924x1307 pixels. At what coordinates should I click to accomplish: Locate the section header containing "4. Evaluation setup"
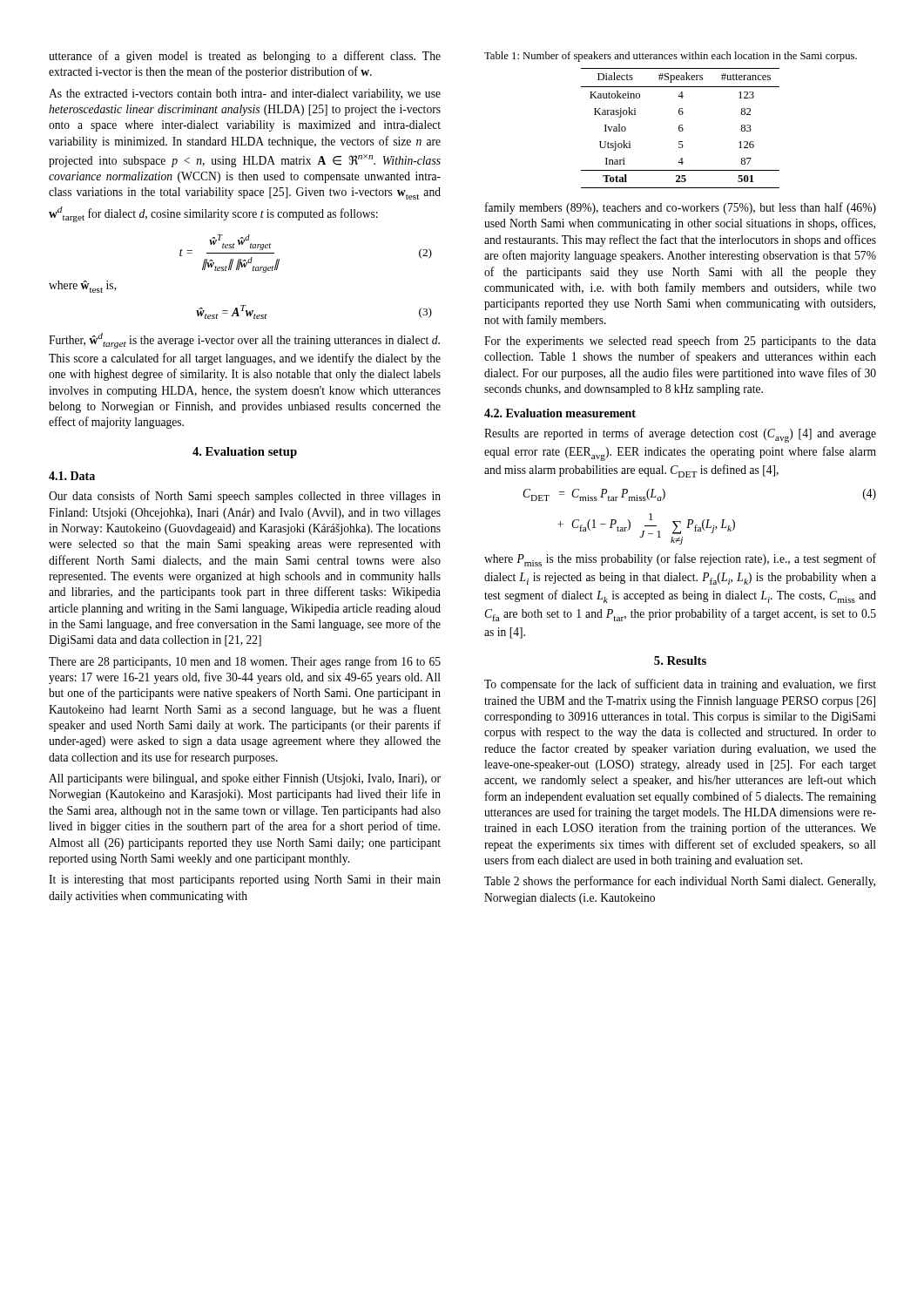(x=245, y=452)
